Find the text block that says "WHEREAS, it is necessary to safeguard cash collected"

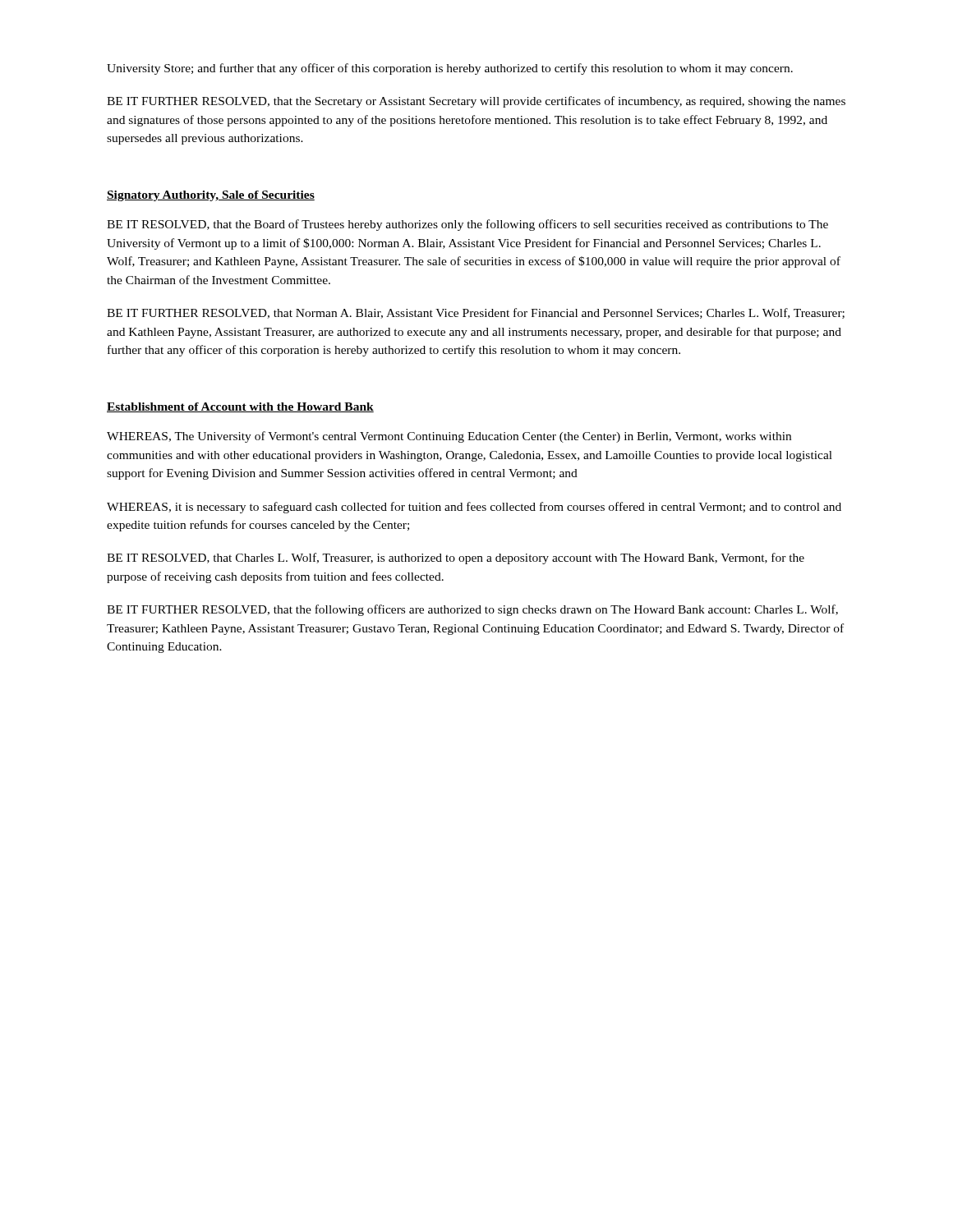(474, 515)
